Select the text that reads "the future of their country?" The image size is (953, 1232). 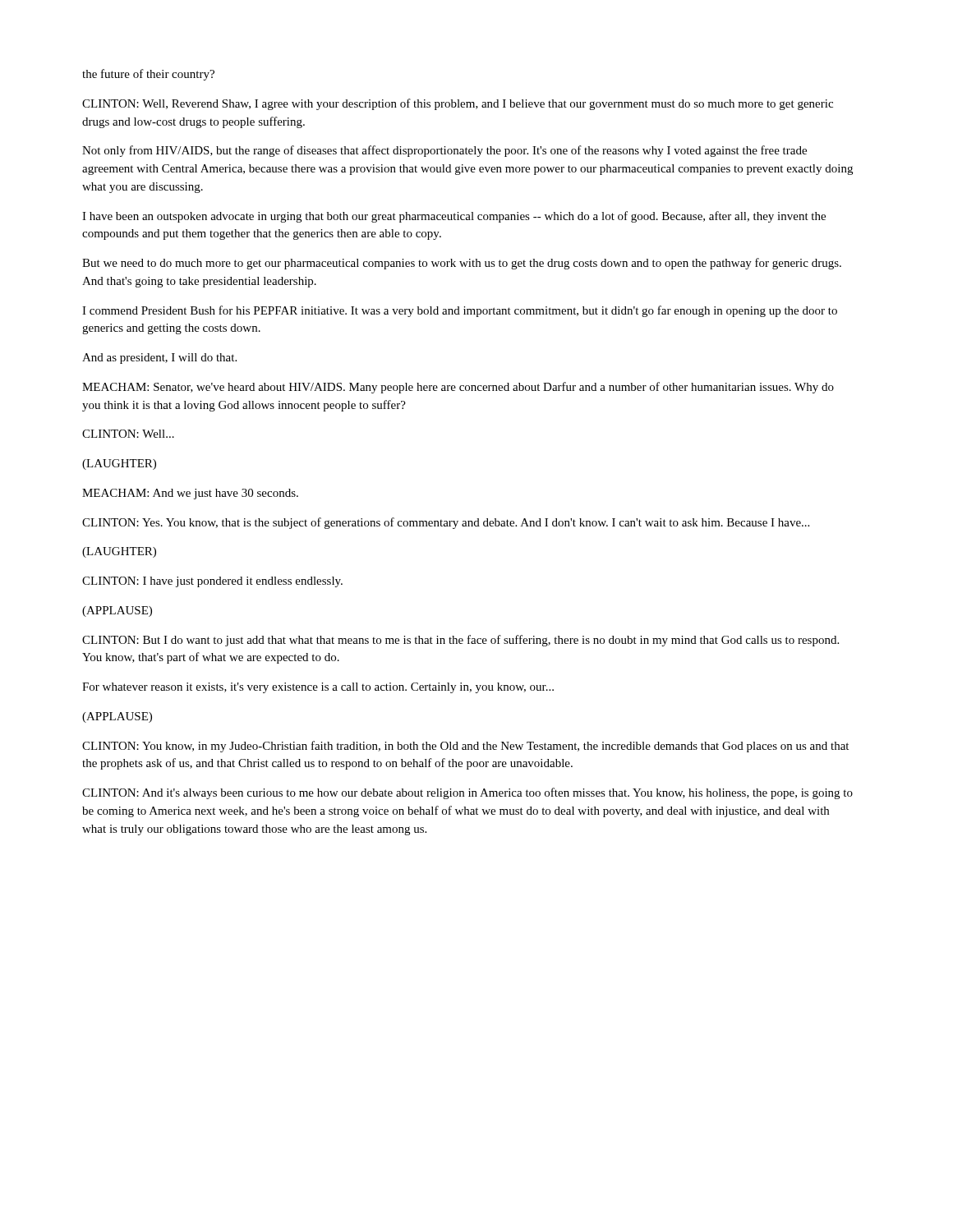point(149,74)
